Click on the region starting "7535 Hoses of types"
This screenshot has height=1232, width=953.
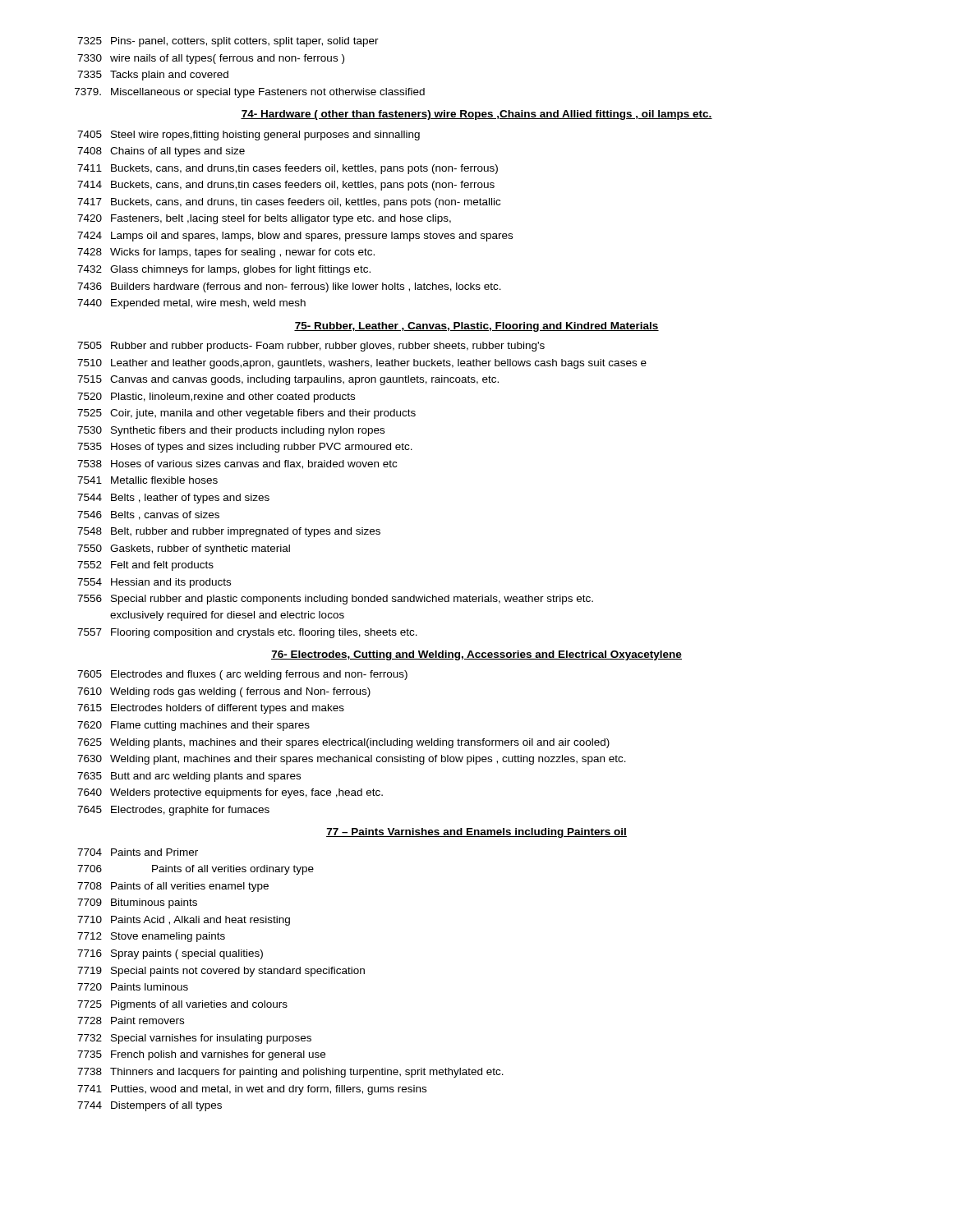point(245,448)
